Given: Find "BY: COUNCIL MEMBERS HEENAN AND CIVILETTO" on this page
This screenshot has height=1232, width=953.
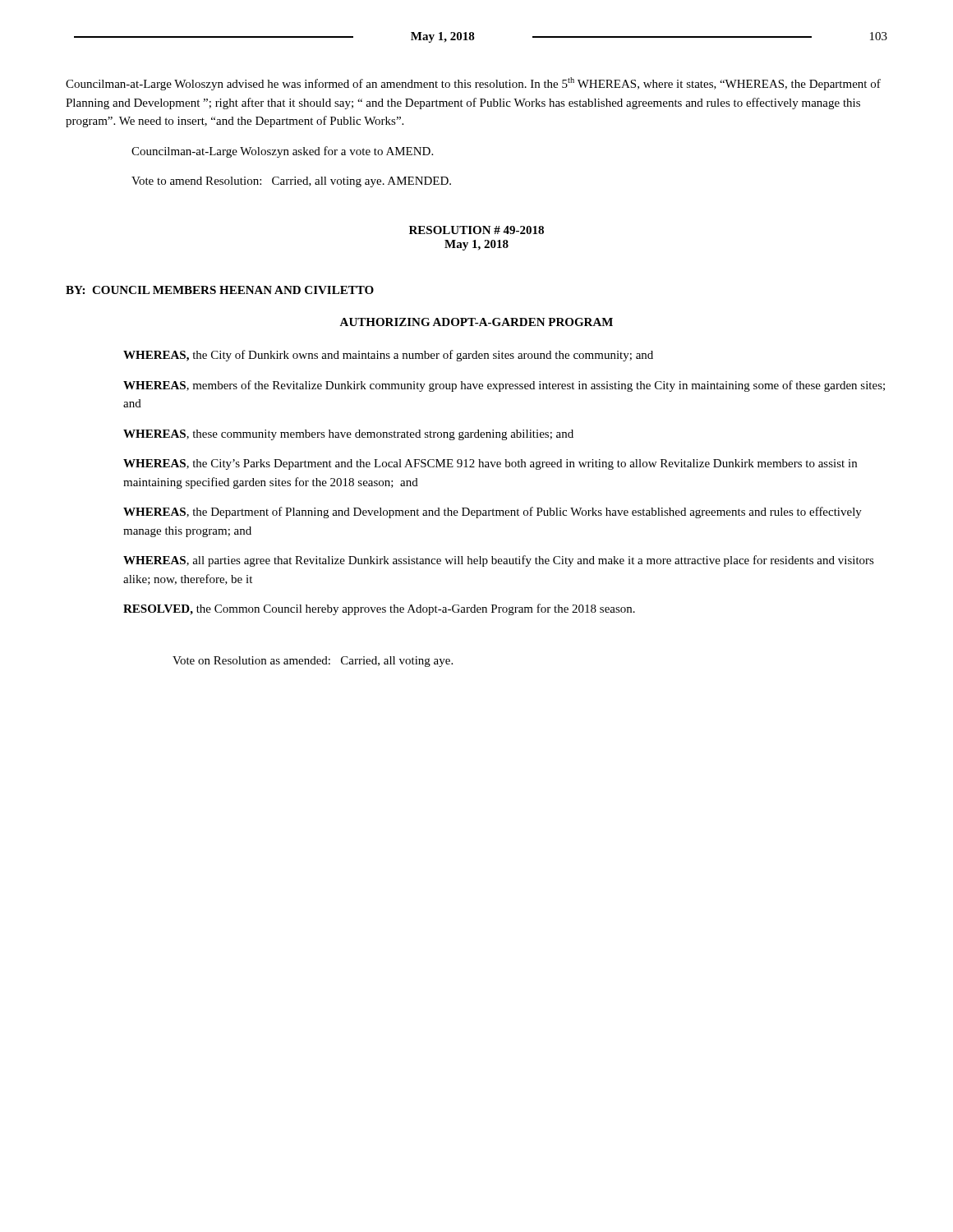Looking at the screenshot, I should click(x=220, y=290).
